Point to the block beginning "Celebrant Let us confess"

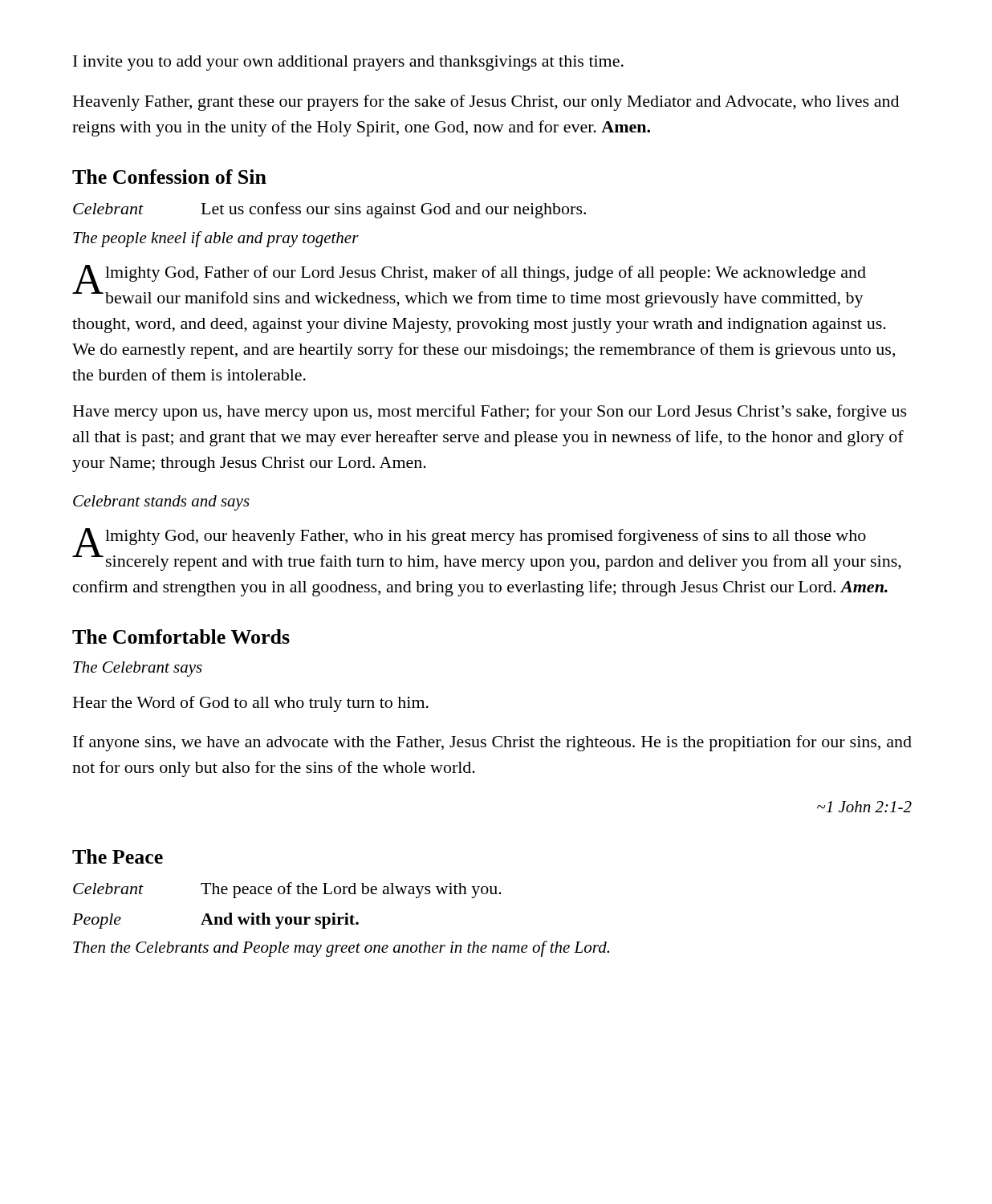coord(492,208)
